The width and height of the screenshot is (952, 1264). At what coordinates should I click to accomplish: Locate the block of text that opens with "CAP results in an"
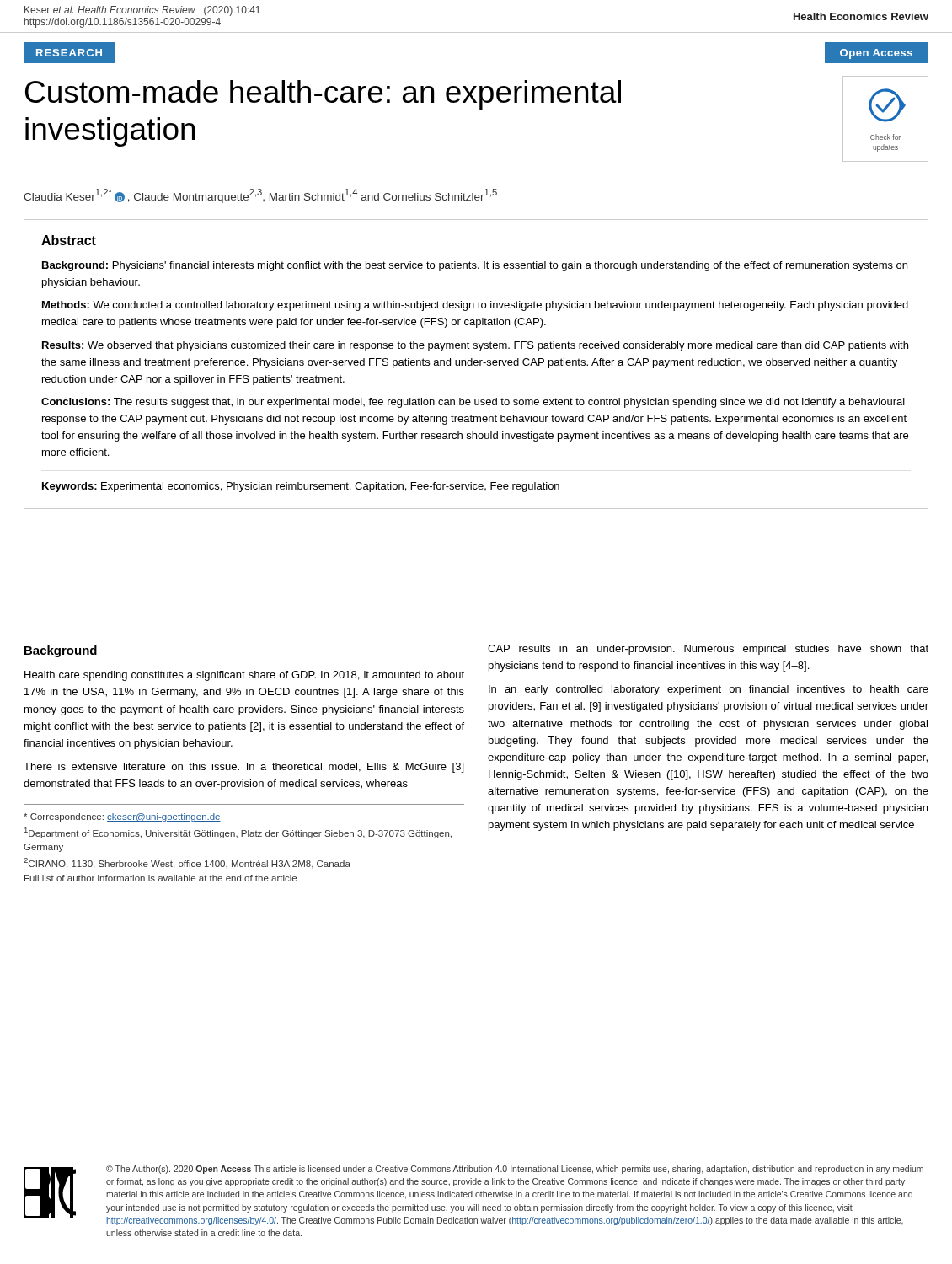pyautogui.click(x=708, y=657)
